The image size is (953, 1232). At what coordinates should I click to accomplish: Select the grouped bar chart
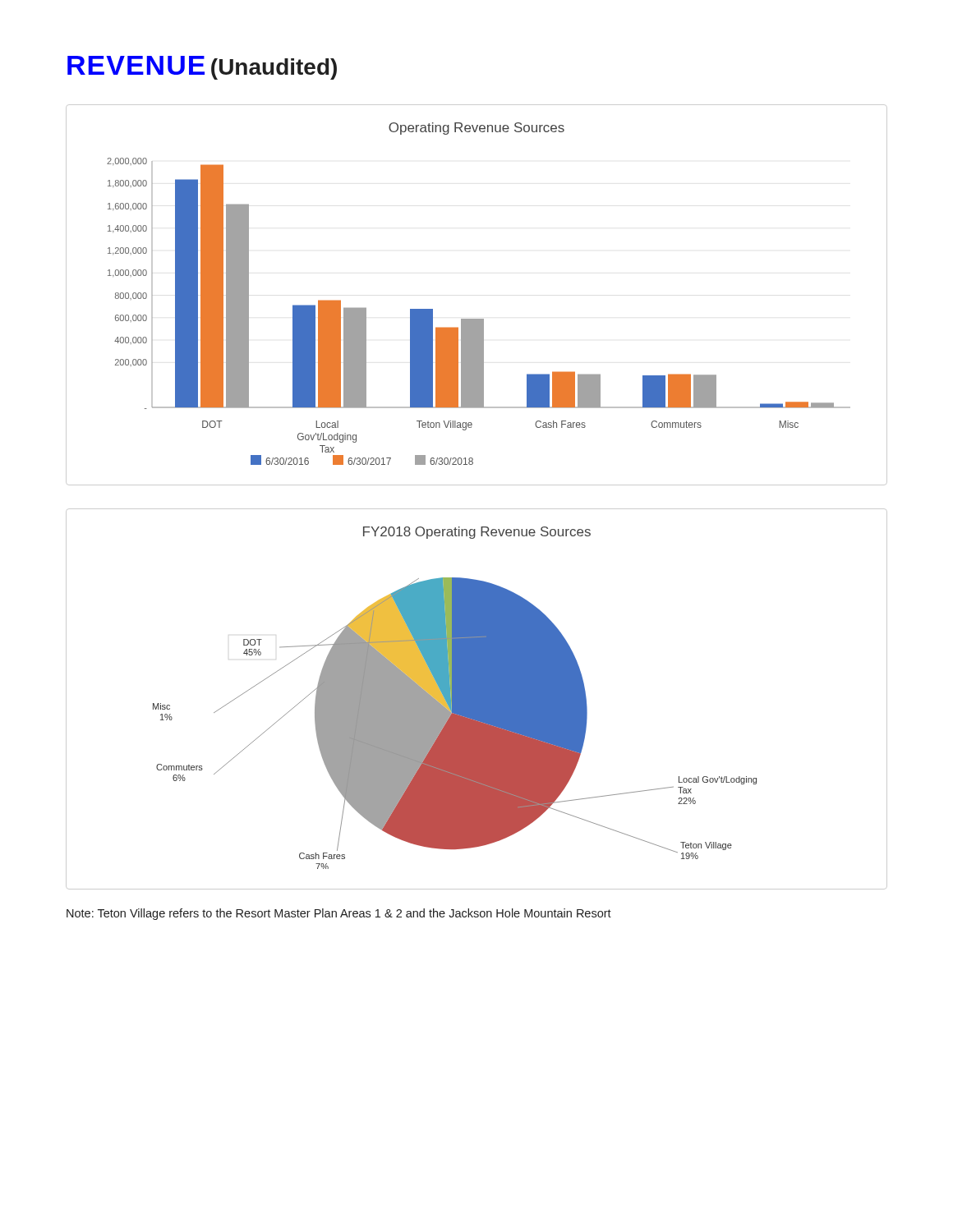coord(476,295)
